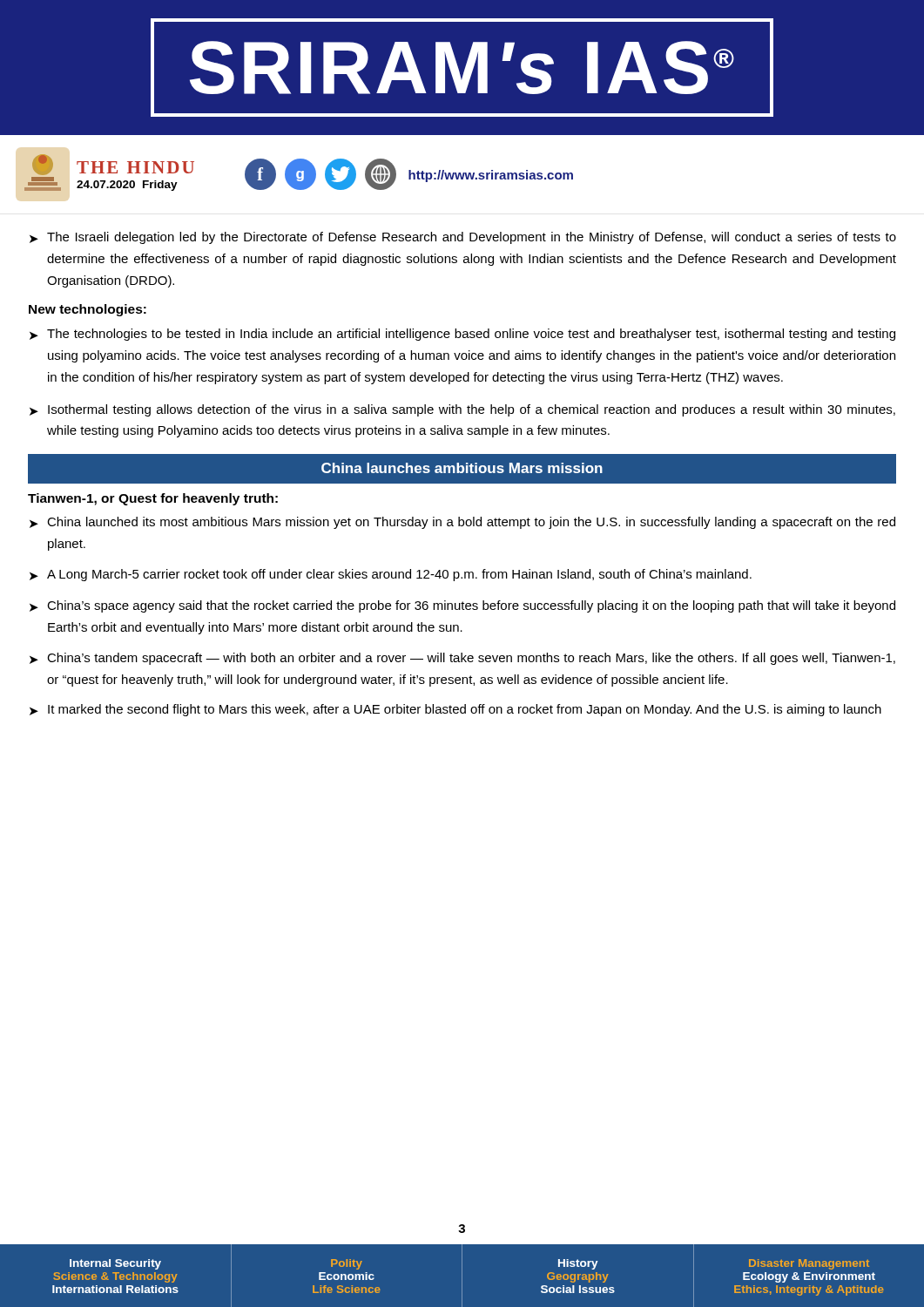
Task: Locate the block of text that opens with "➤ It marked"
Action: 462,711
